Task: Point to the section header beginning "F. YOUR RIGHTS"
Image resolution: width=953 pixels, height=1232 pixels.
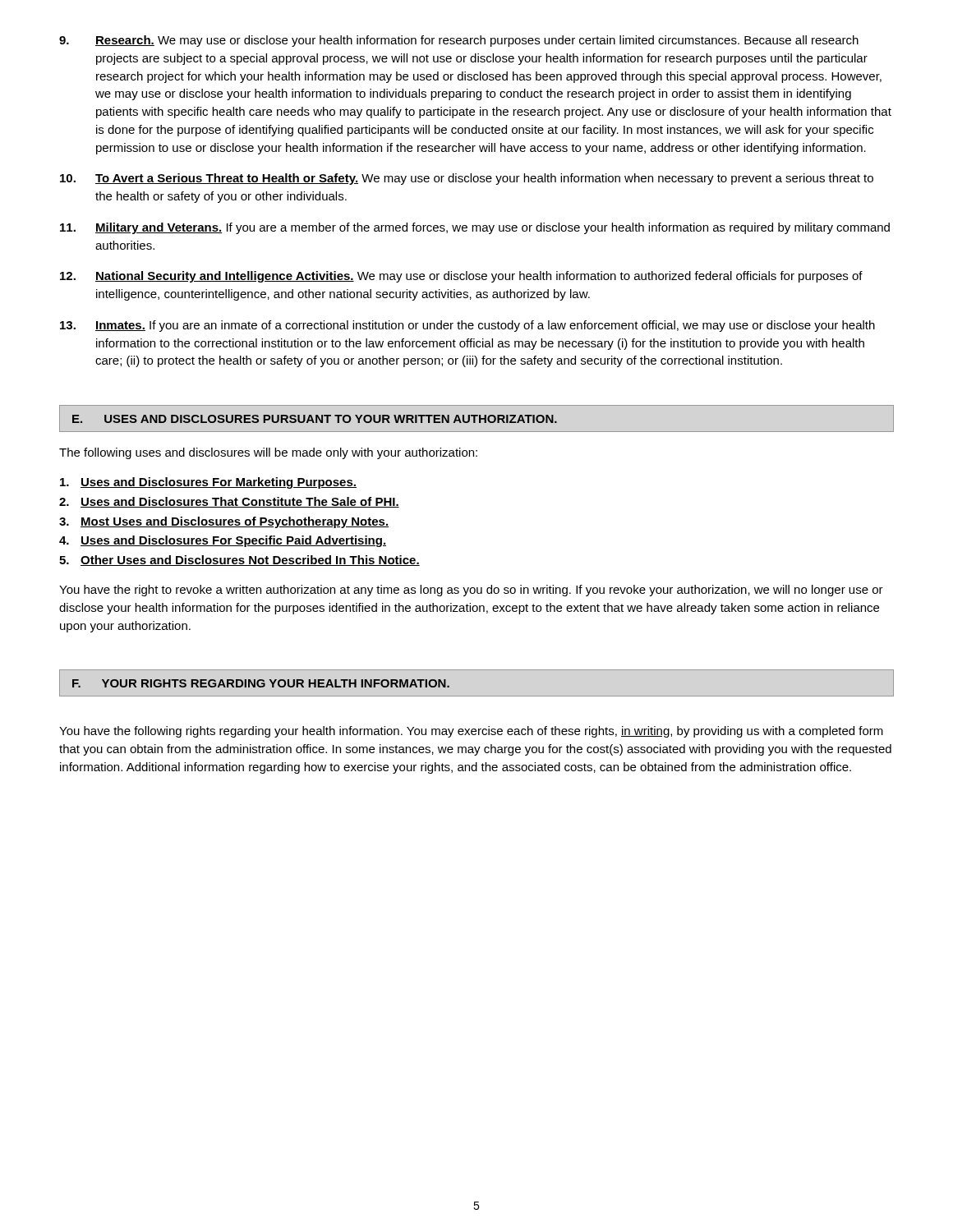Action: click(x=261, y=683)
